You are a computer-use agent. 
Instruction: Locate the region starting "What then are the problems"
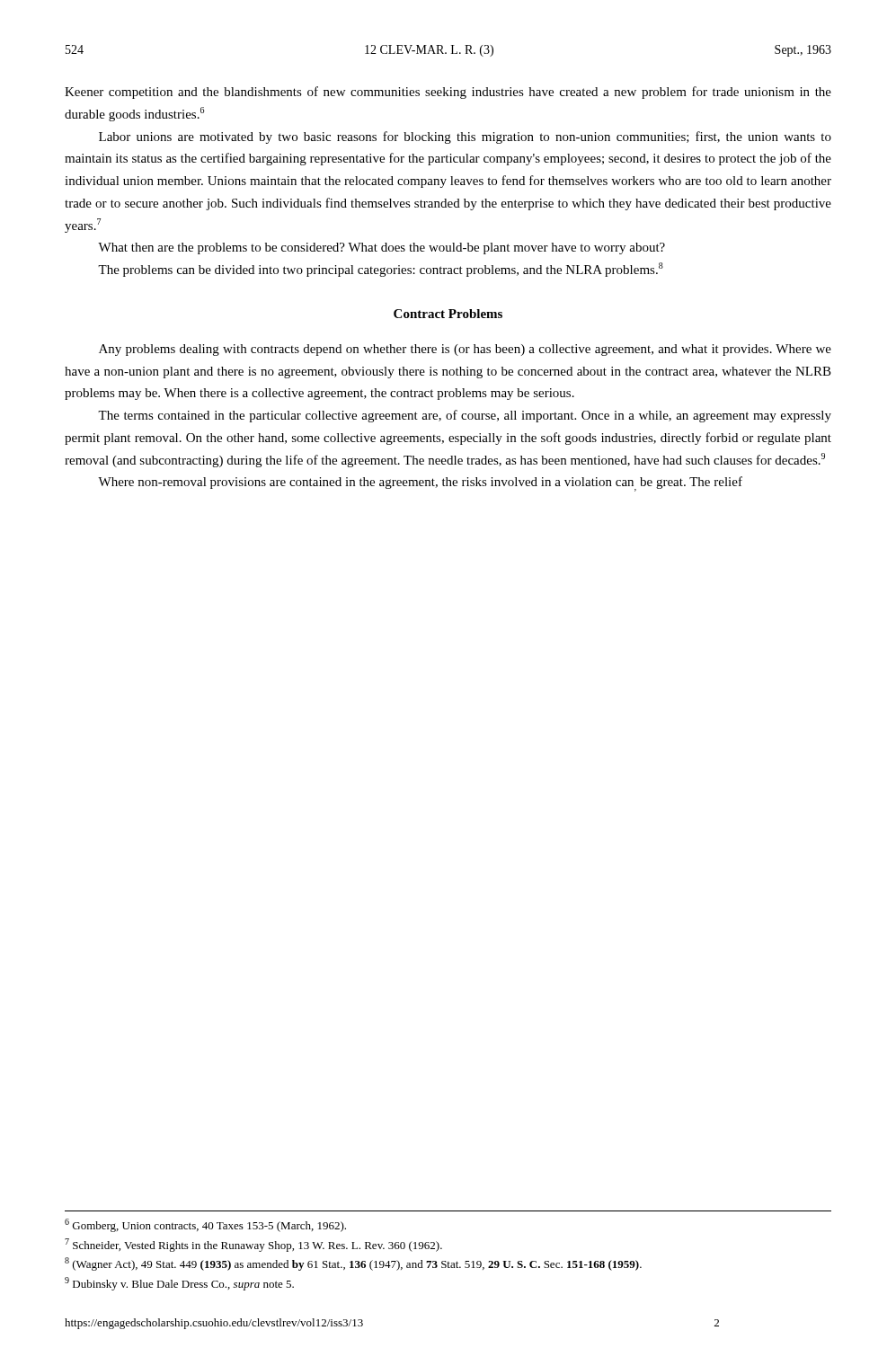[448, 248]
